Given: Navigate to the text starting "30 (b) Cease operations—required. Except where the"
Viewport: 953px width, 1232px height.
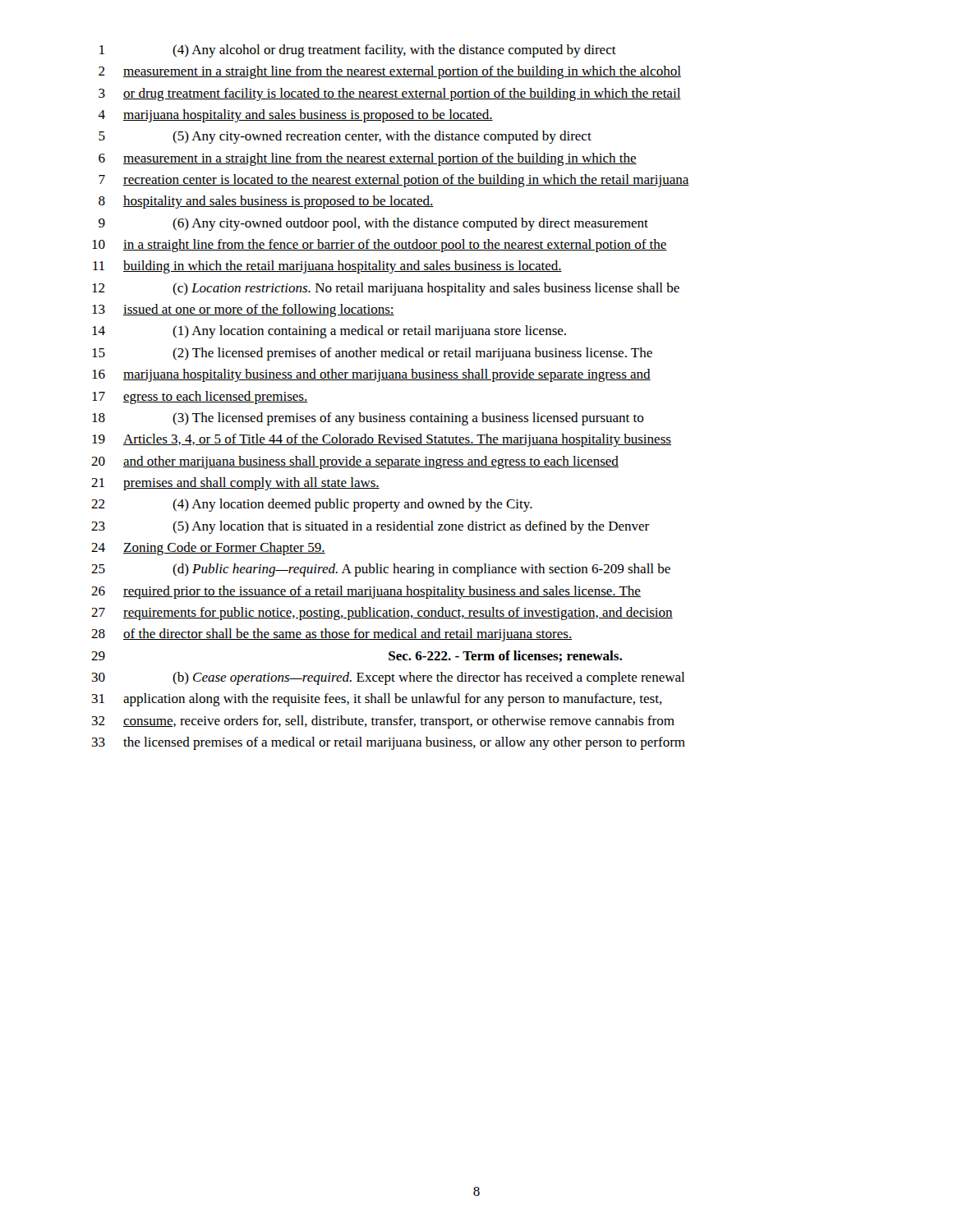Looking at the screenshot, I should coord(476,710).
